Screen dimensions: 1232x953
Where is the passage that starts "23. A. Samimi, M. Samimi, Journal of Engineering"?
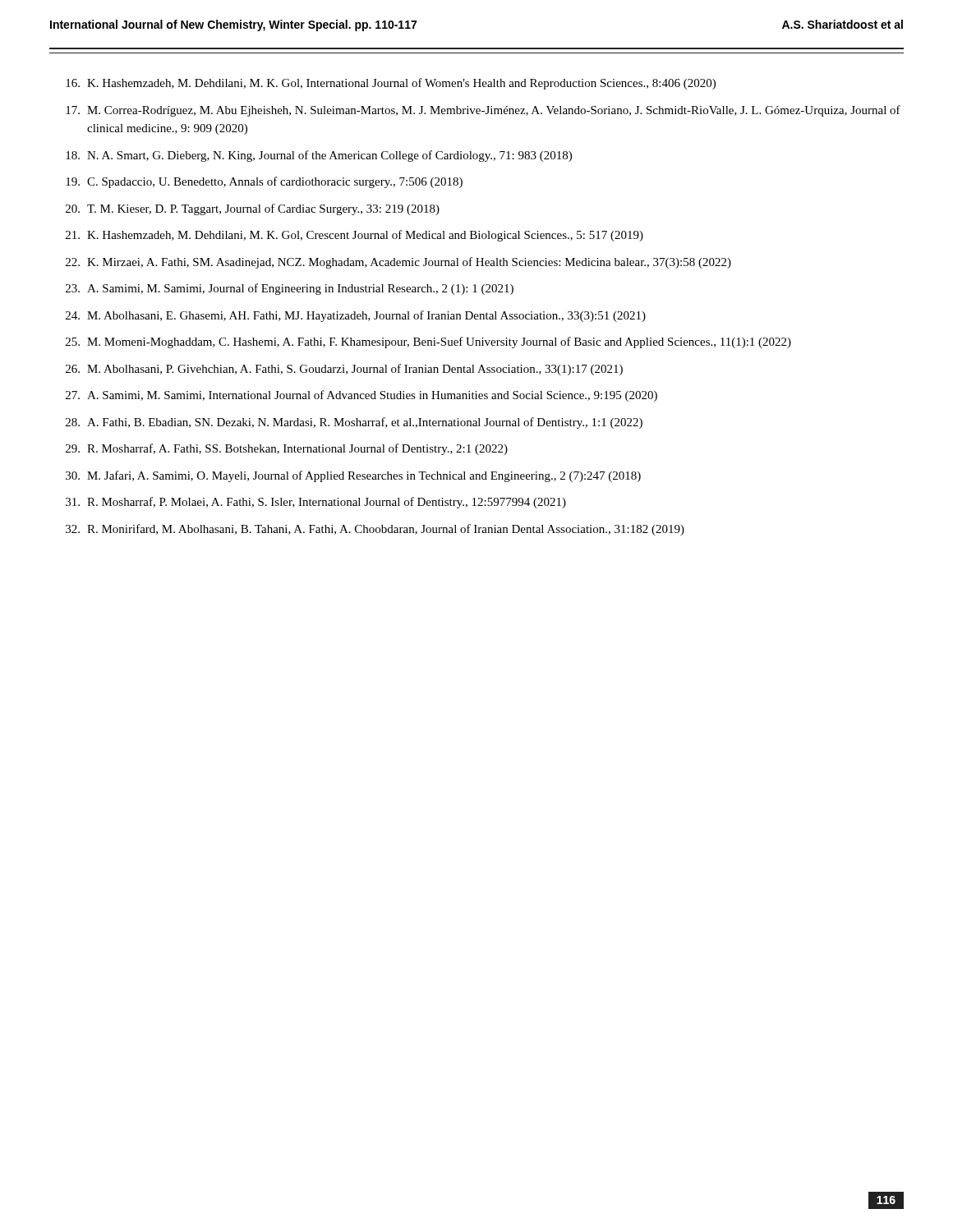tap(476, 289)
